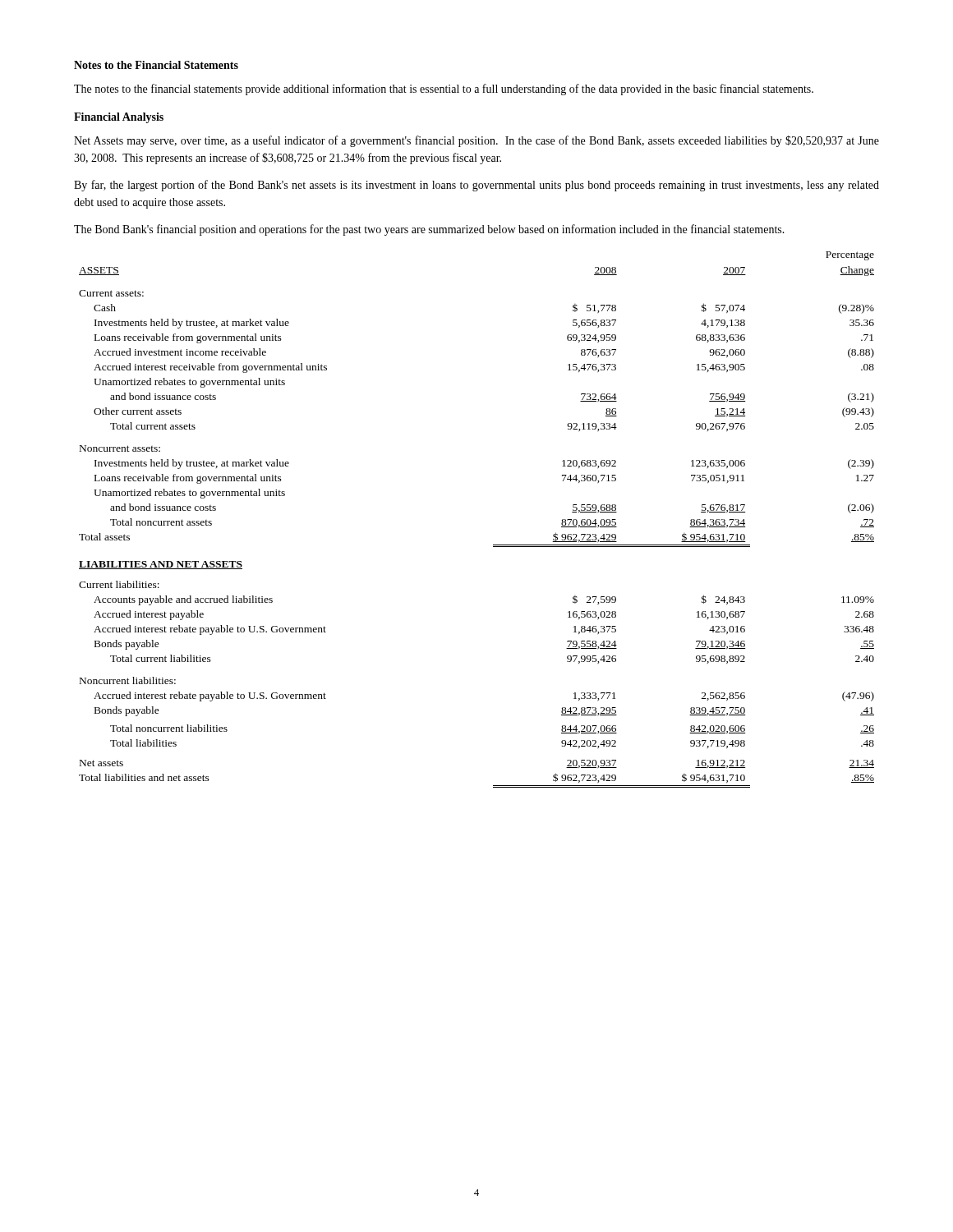Screen dimensions: 1232x953
Task: Locate the section header with the text "Notes to the Financial Statements"
Action: click(156, 65)
